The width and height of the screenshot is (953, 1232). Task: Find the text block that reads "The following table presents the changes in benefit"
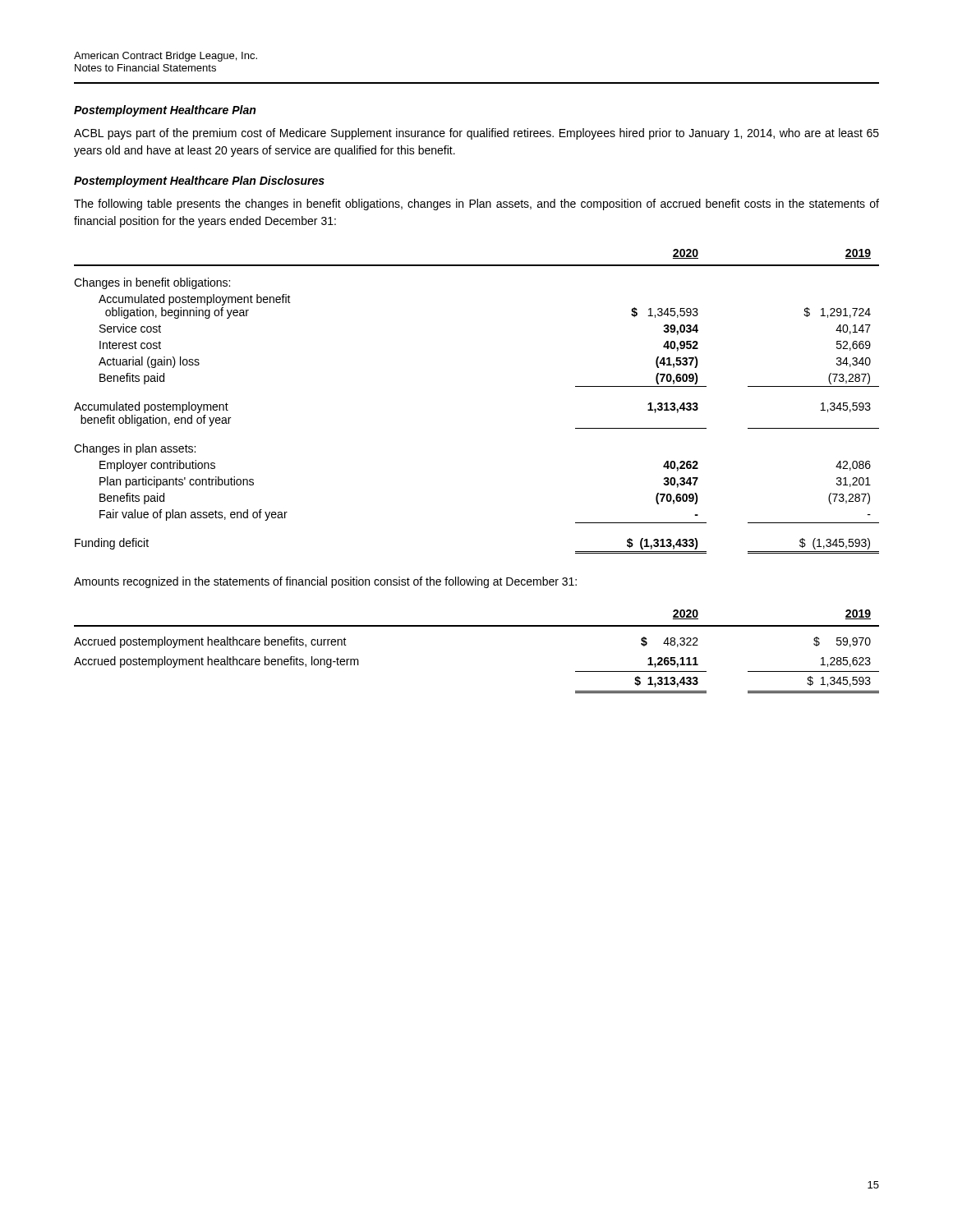tap(476, 212)
